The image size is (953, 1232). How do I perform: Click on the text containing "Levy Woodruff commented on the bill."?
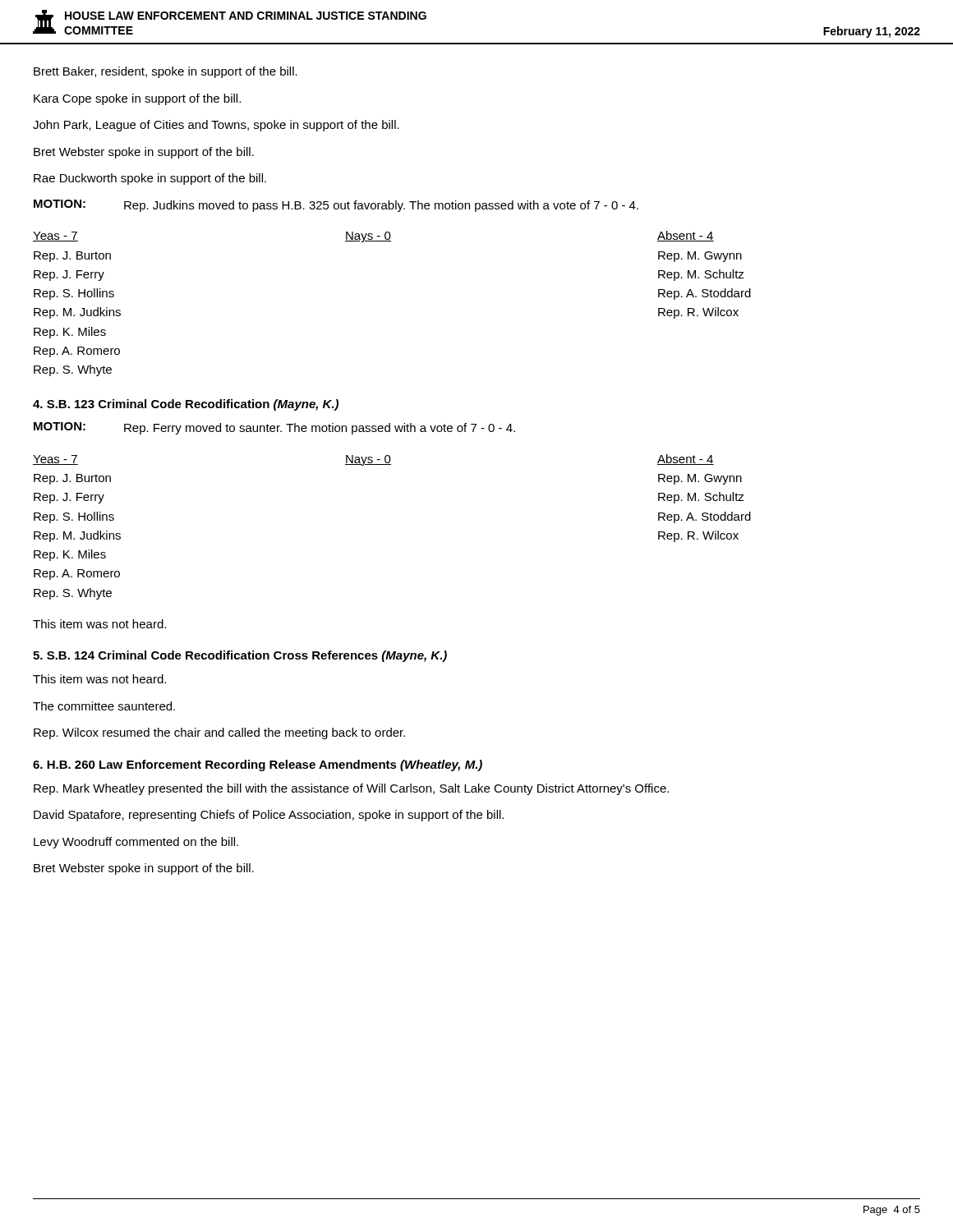136,841
